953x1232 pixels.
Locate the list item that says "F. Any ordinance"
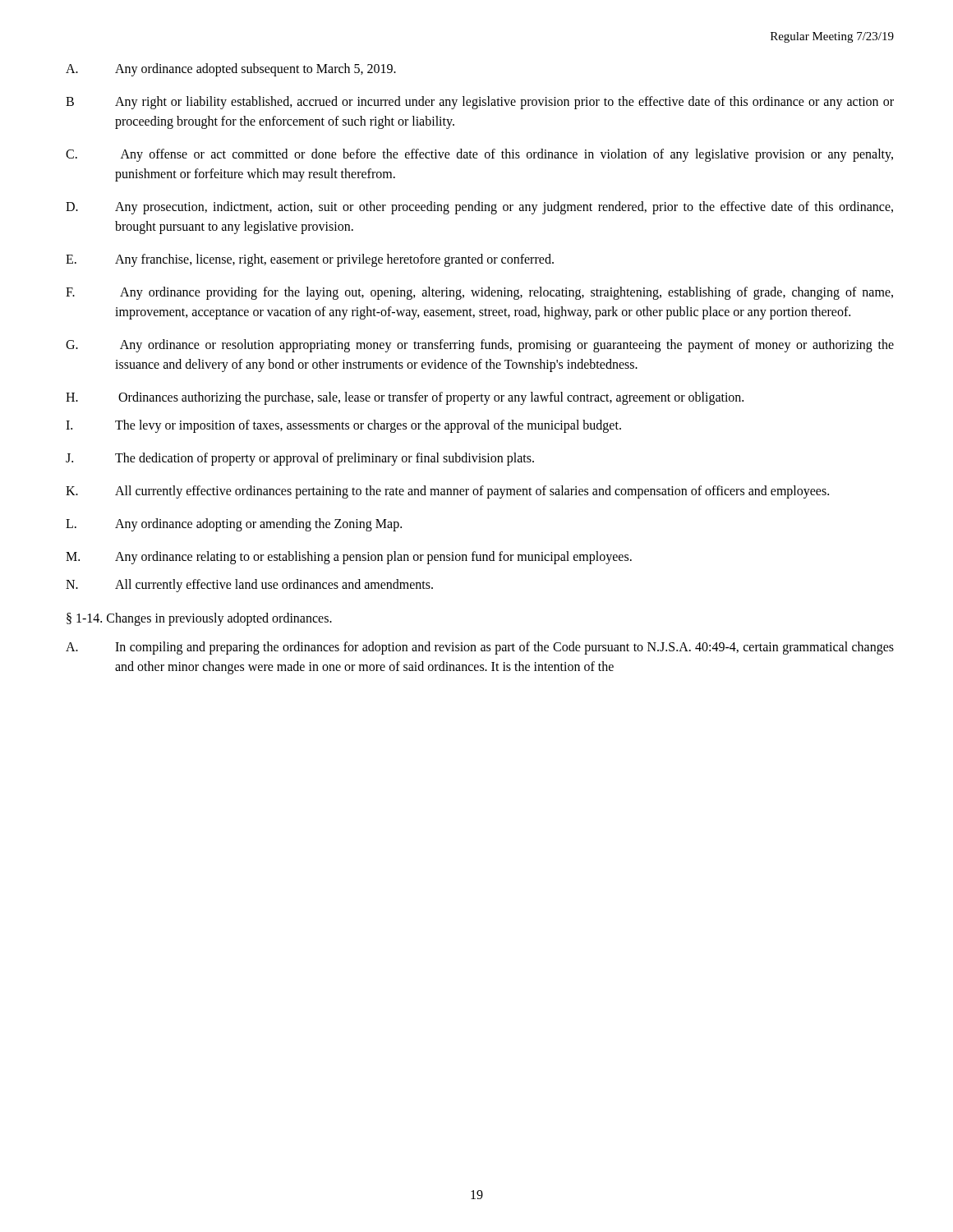[480, 302]
